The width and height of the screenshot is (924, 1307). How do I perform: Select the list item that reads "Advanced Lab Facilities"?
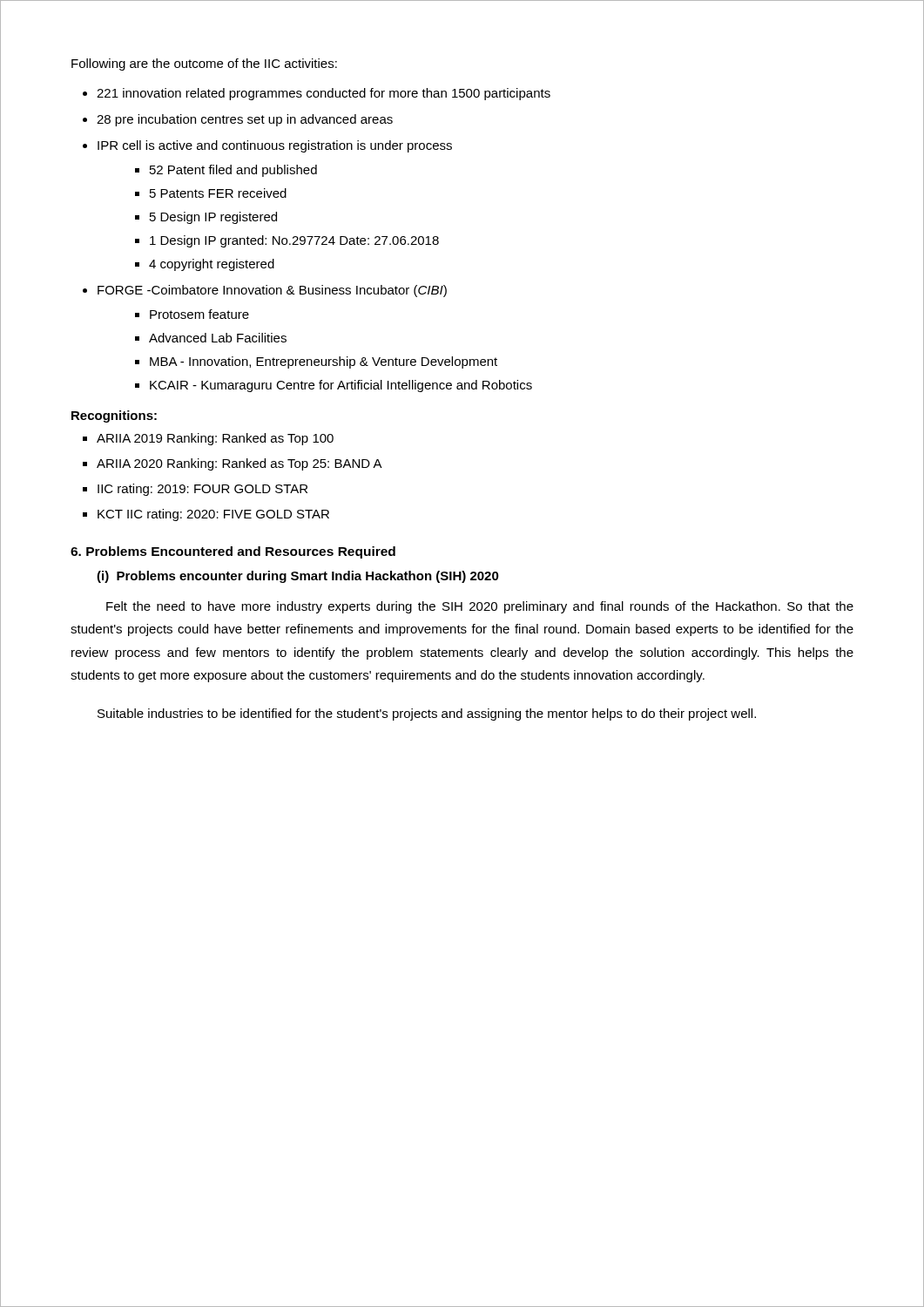[218, 338]
